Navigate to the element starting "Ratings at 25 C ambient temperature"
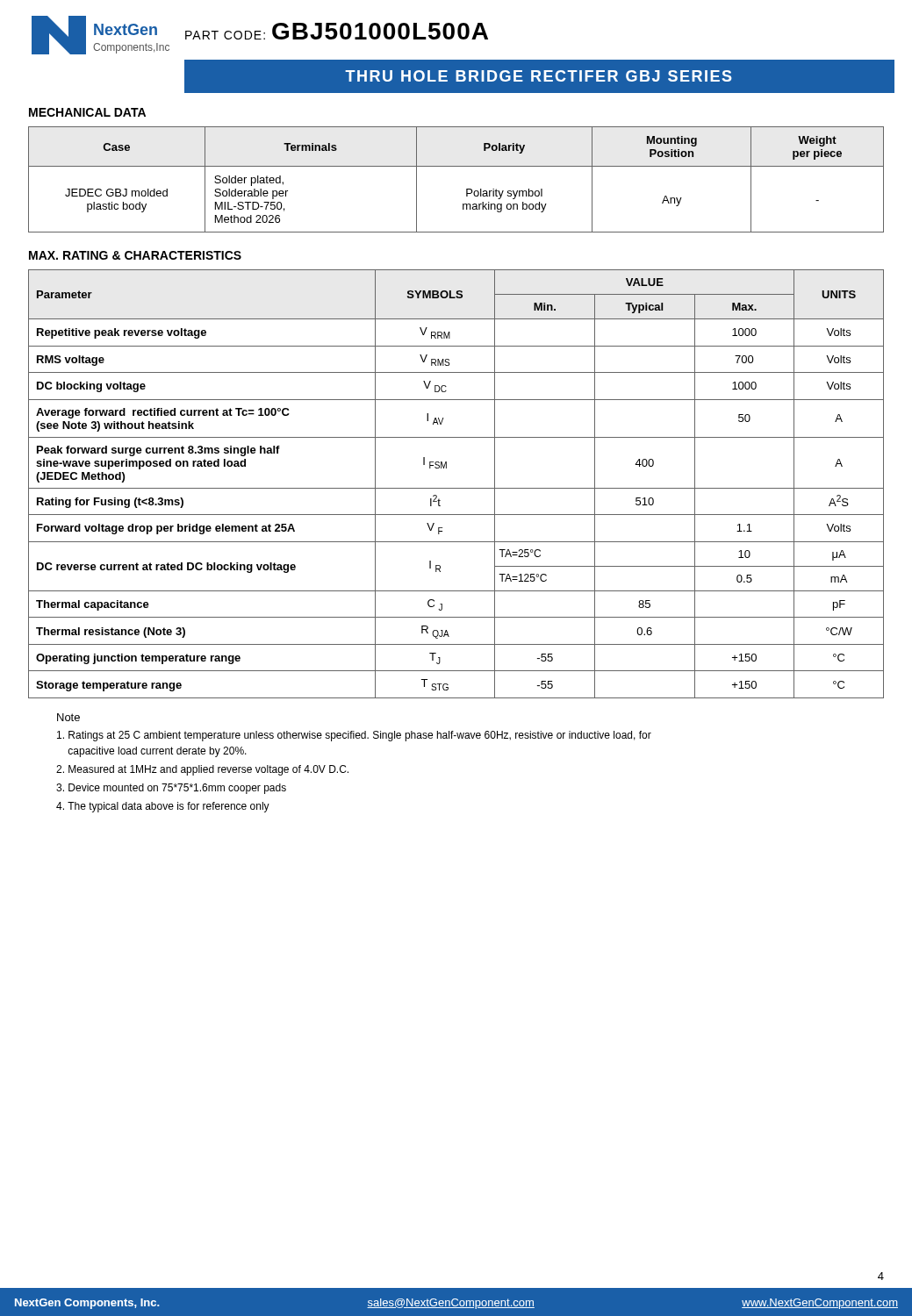Screen dimensions: 1316x912 pos(354,743)
